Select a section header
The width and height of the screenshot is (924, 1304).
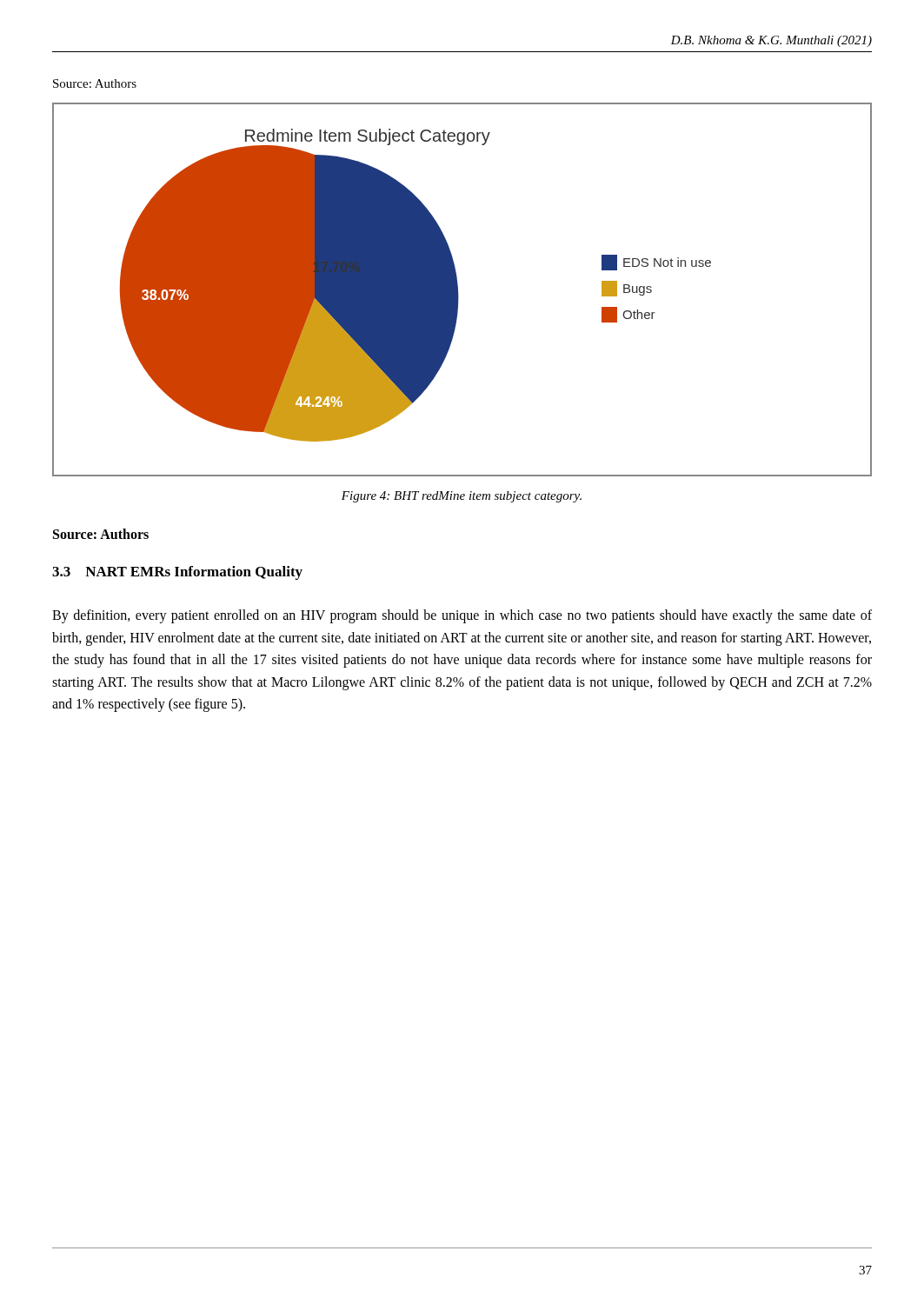177,572
